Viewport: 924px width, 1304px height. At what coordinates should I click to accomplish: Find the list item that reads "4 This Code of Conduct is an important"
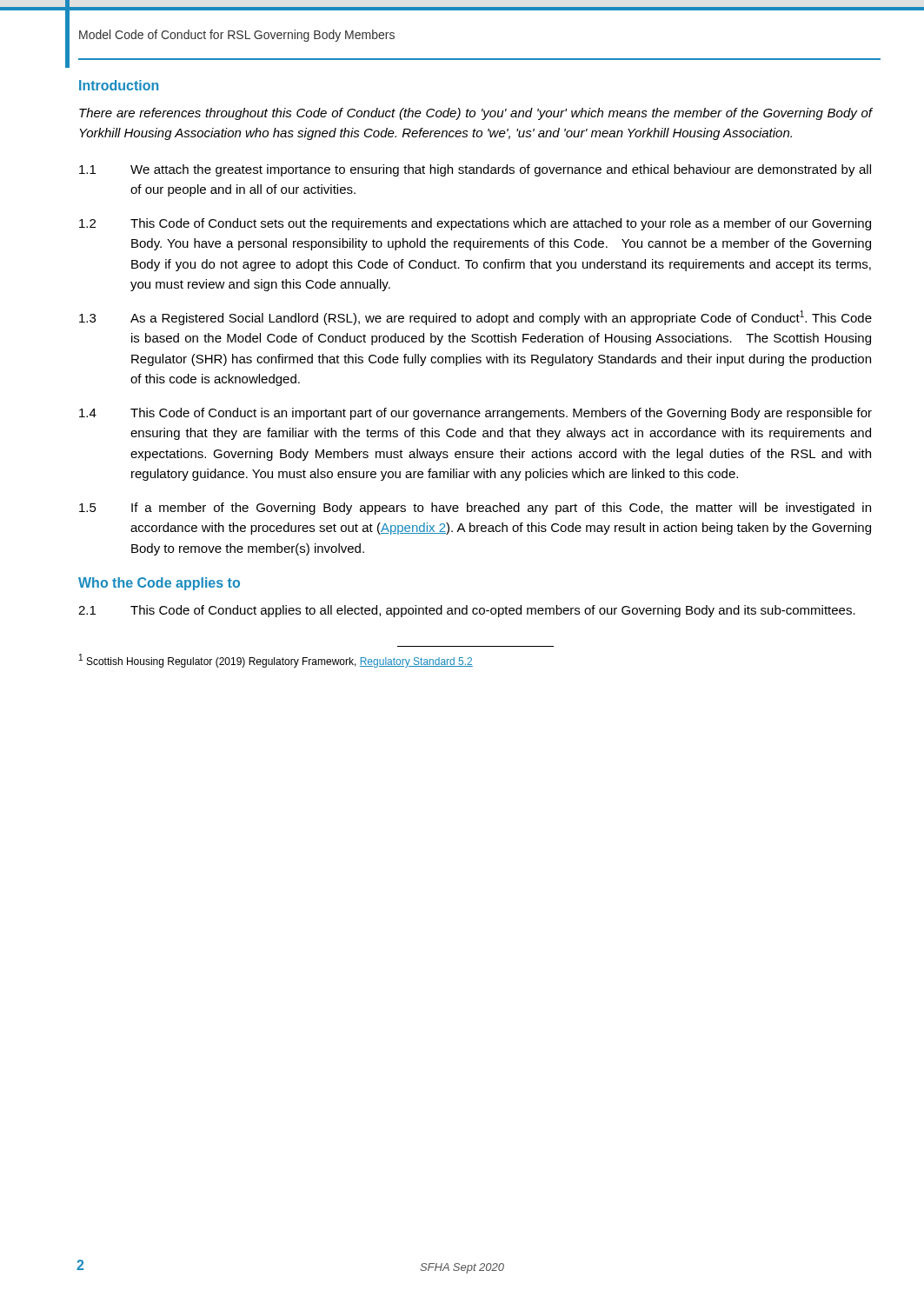tap(475, 443)
